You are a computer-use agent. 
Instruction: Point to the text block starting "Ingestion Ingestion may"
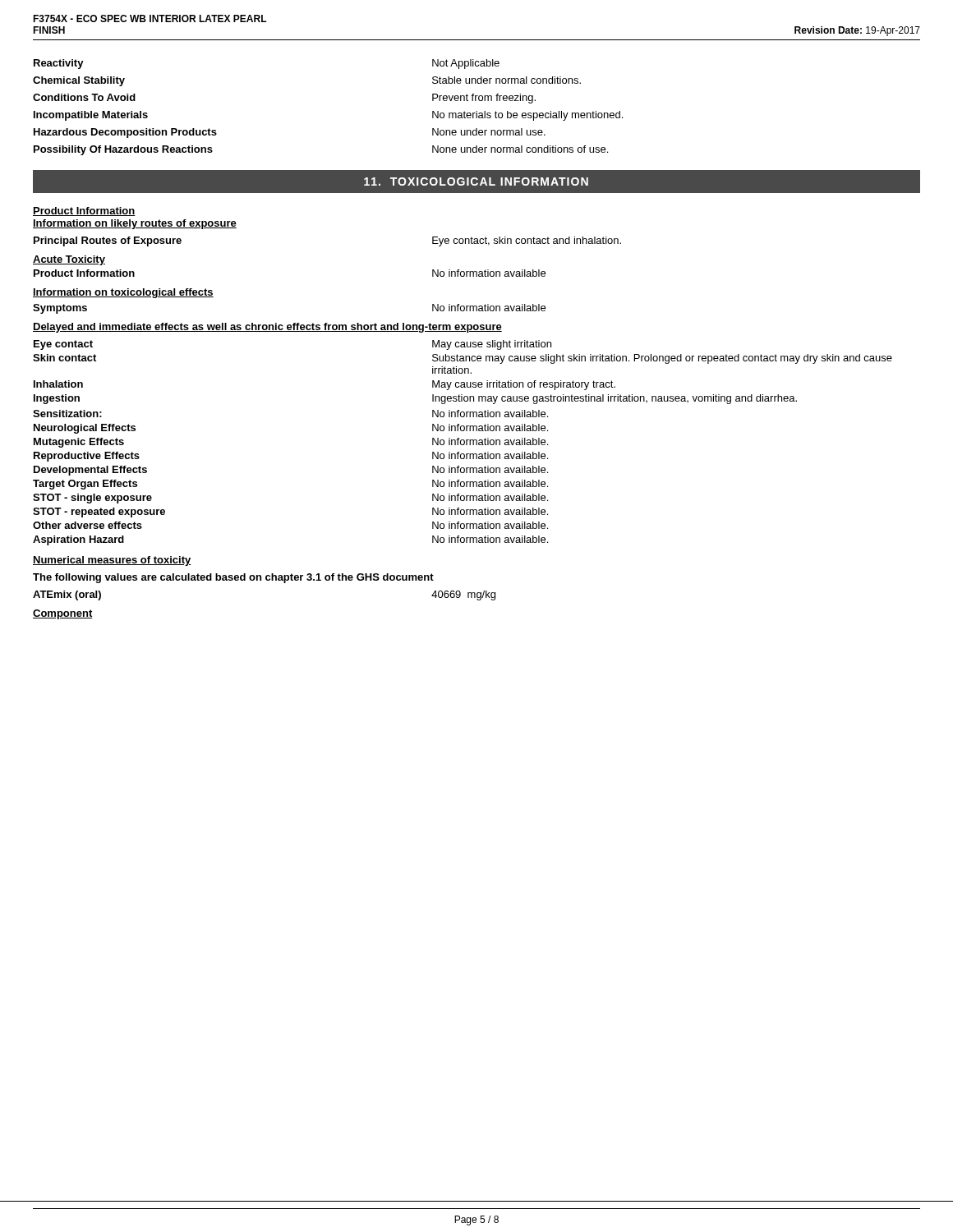pyautogui.click(x=476, y=398)
